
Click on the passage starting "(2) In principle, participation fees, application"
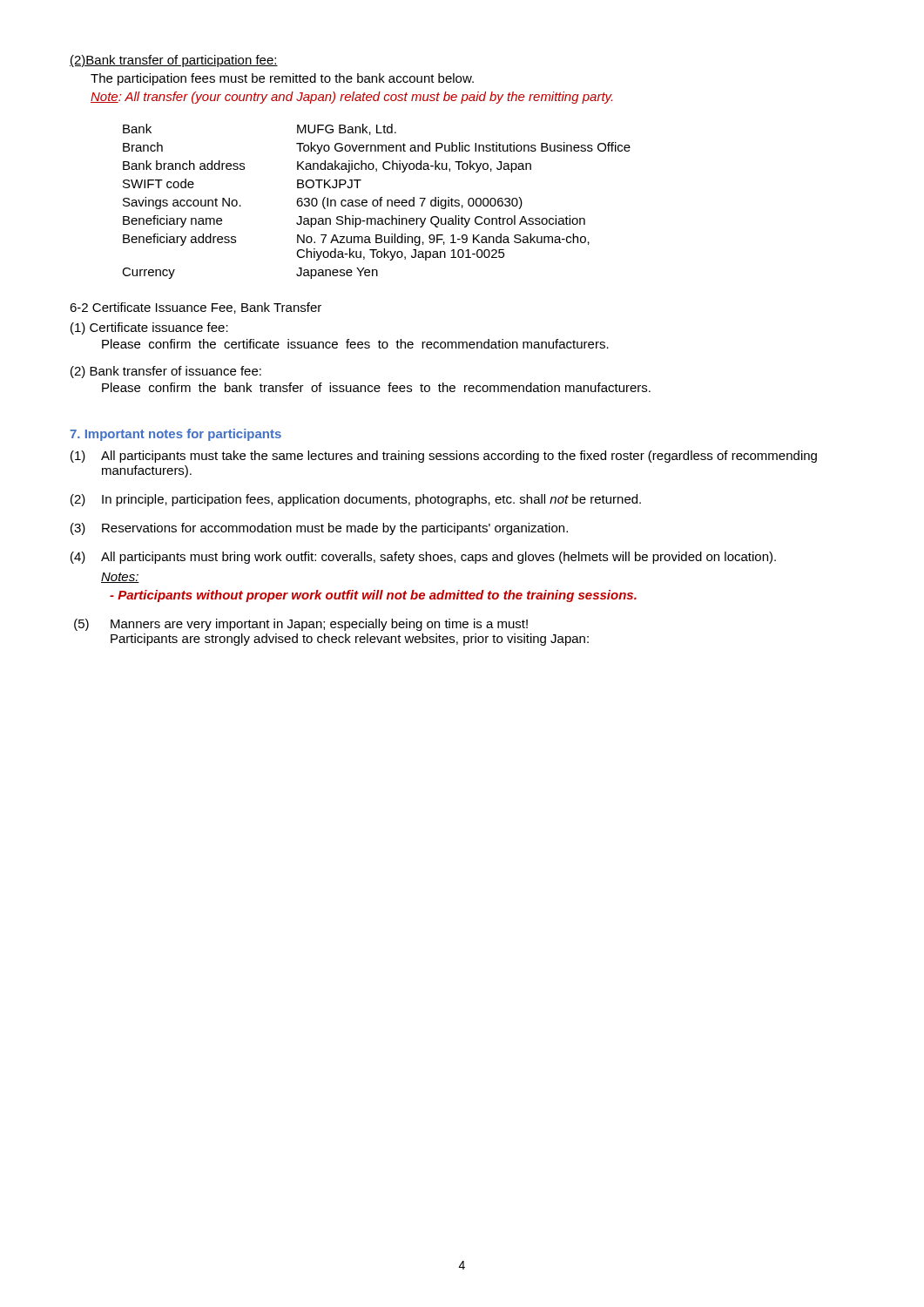click(458, 499)
